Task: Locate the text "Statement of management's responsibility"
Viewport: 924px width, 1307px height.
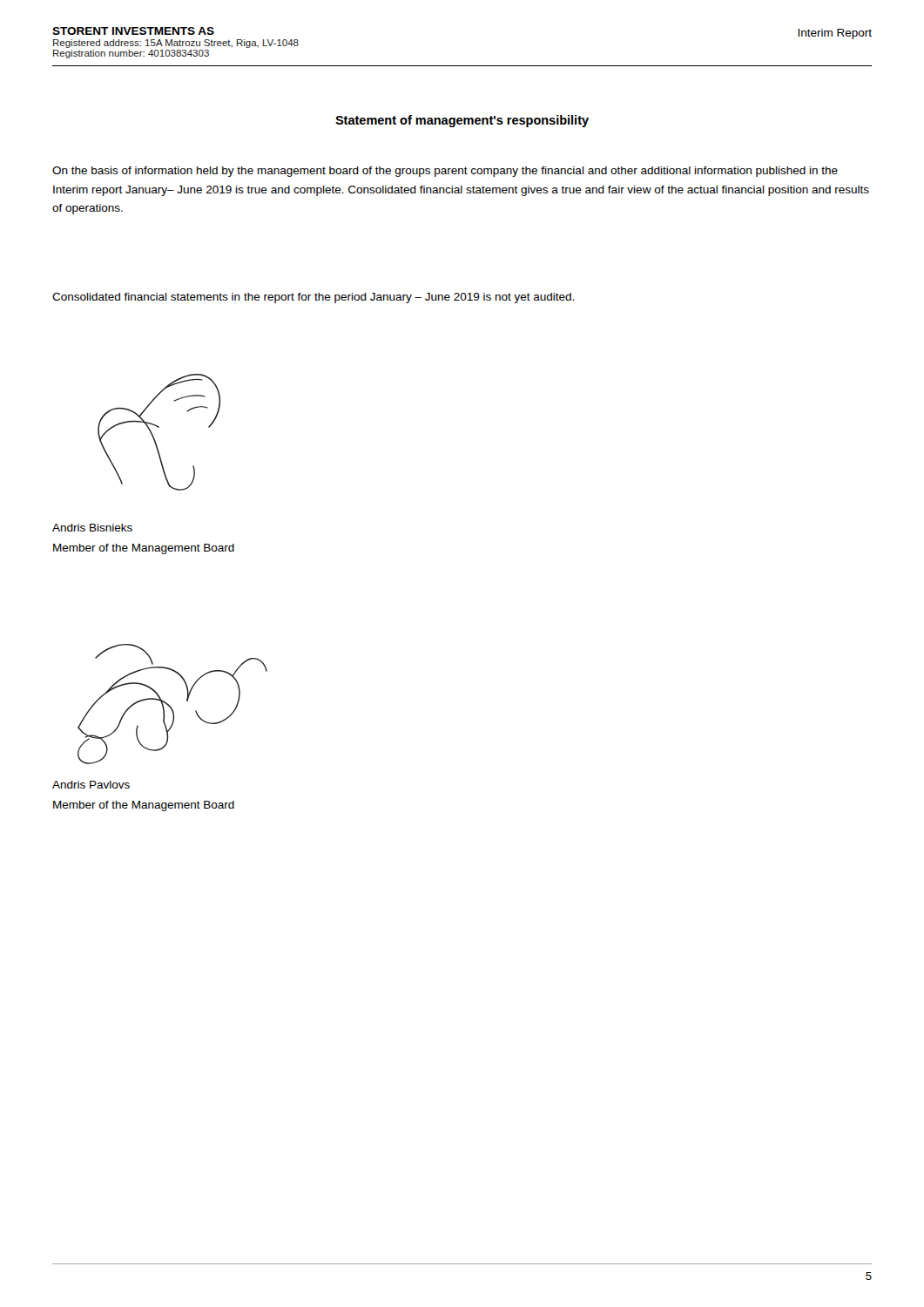Action: point(462,120)
